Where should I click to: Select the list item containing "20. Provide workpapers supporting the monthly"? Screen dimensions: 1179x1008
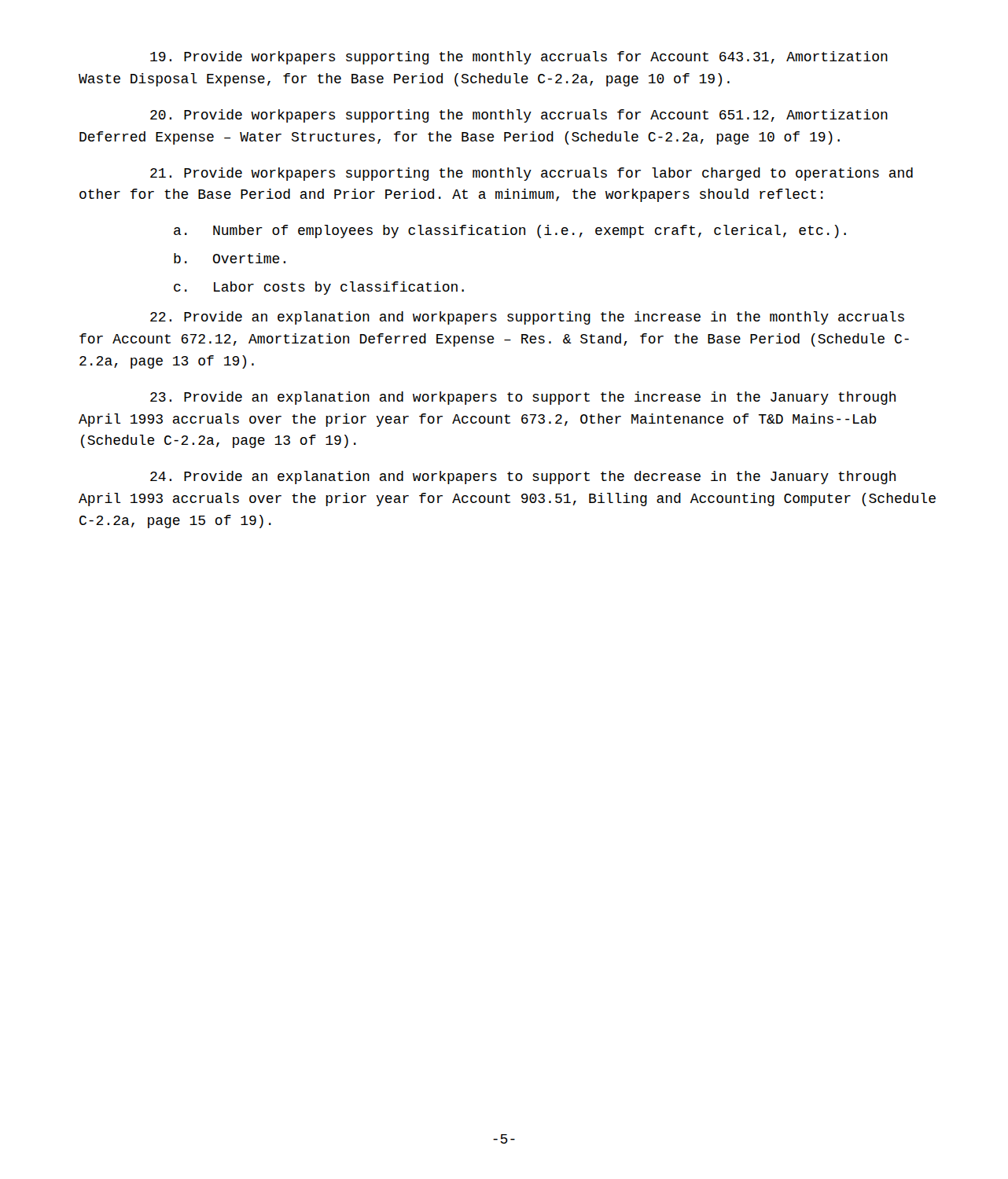pos(508,127)
